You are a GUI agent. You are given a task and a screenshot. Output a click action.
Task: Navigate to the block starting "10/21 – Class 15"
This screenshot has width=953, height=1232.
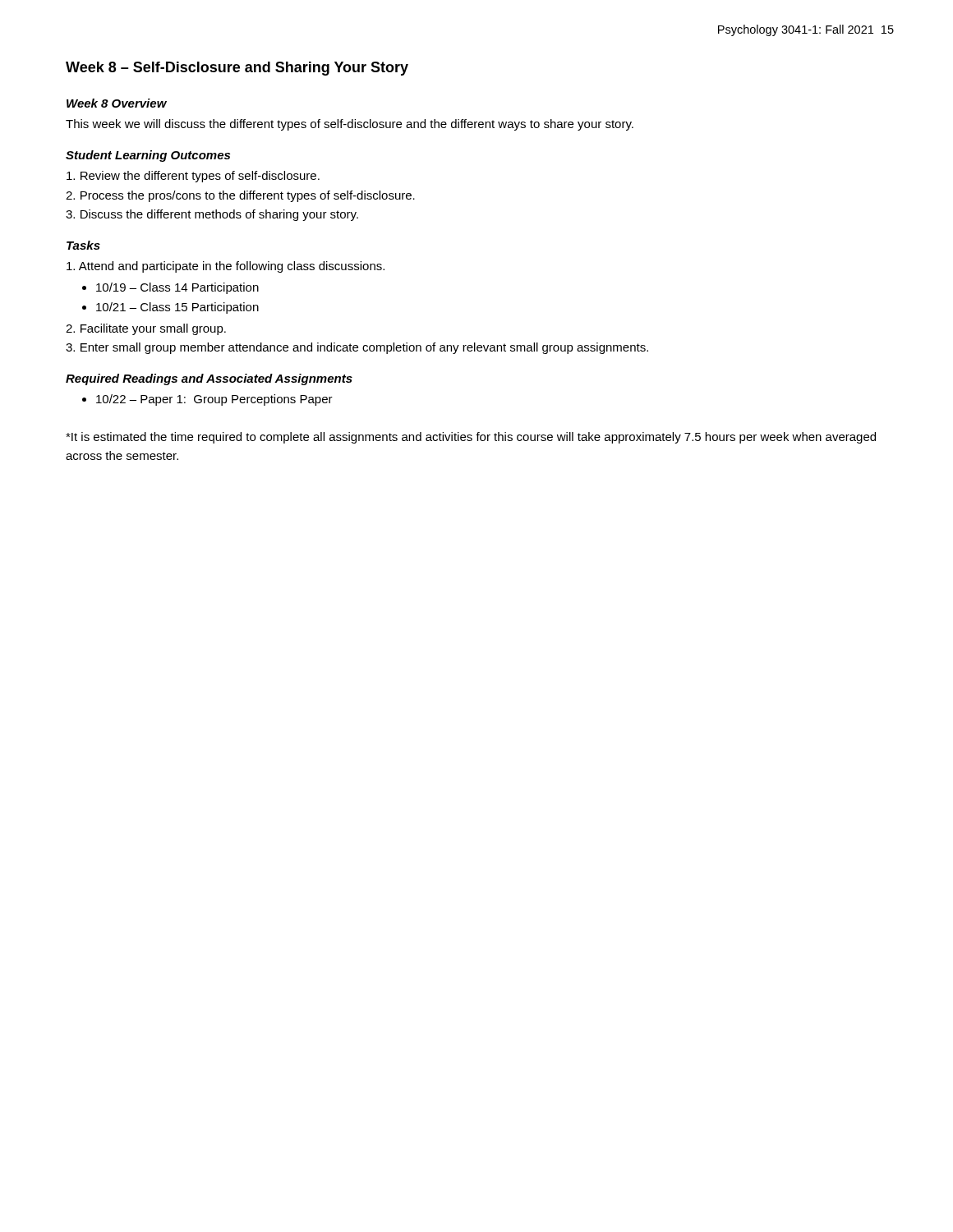tap(177, 306)
